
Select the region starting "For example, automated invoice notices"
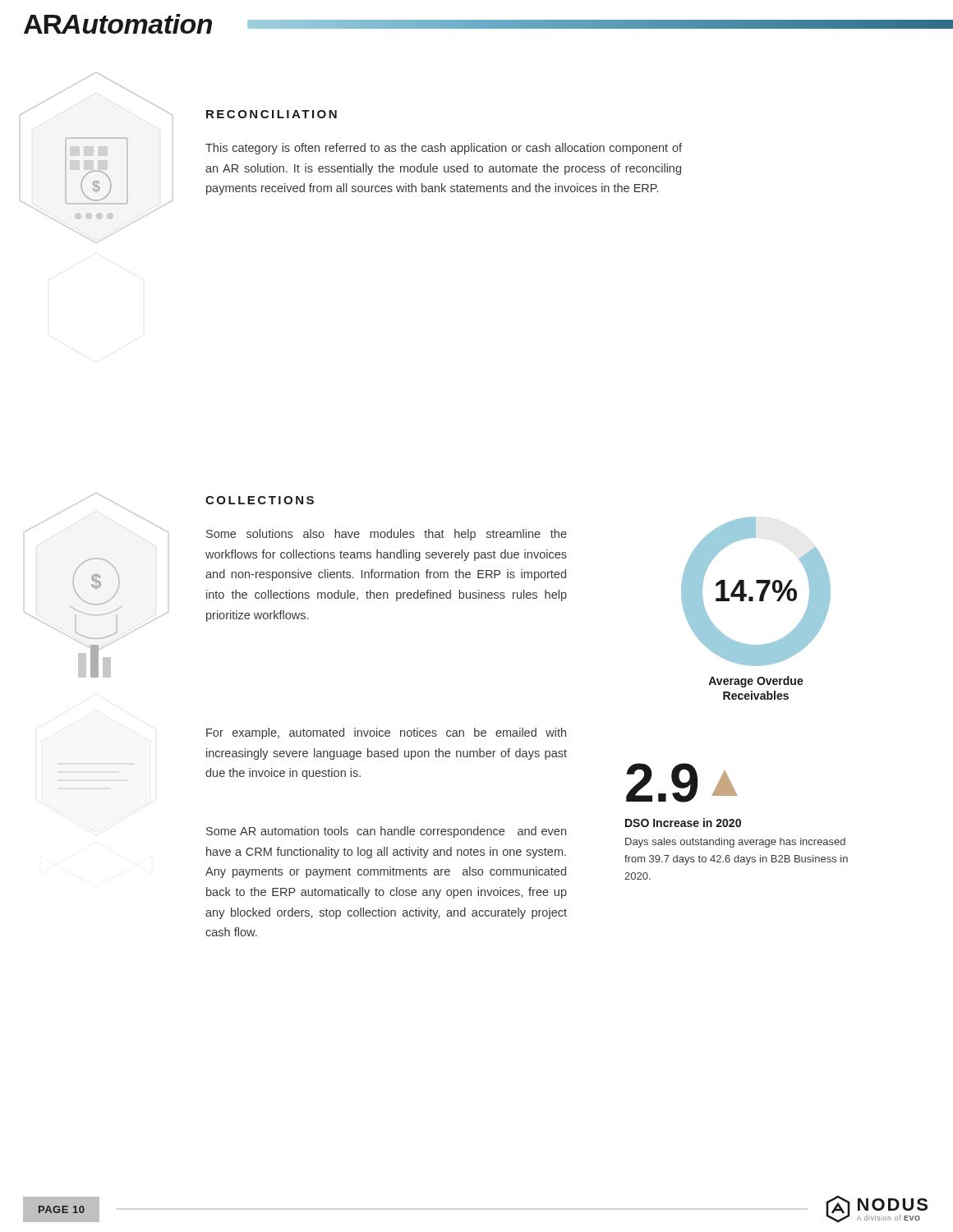click(386, 753)
